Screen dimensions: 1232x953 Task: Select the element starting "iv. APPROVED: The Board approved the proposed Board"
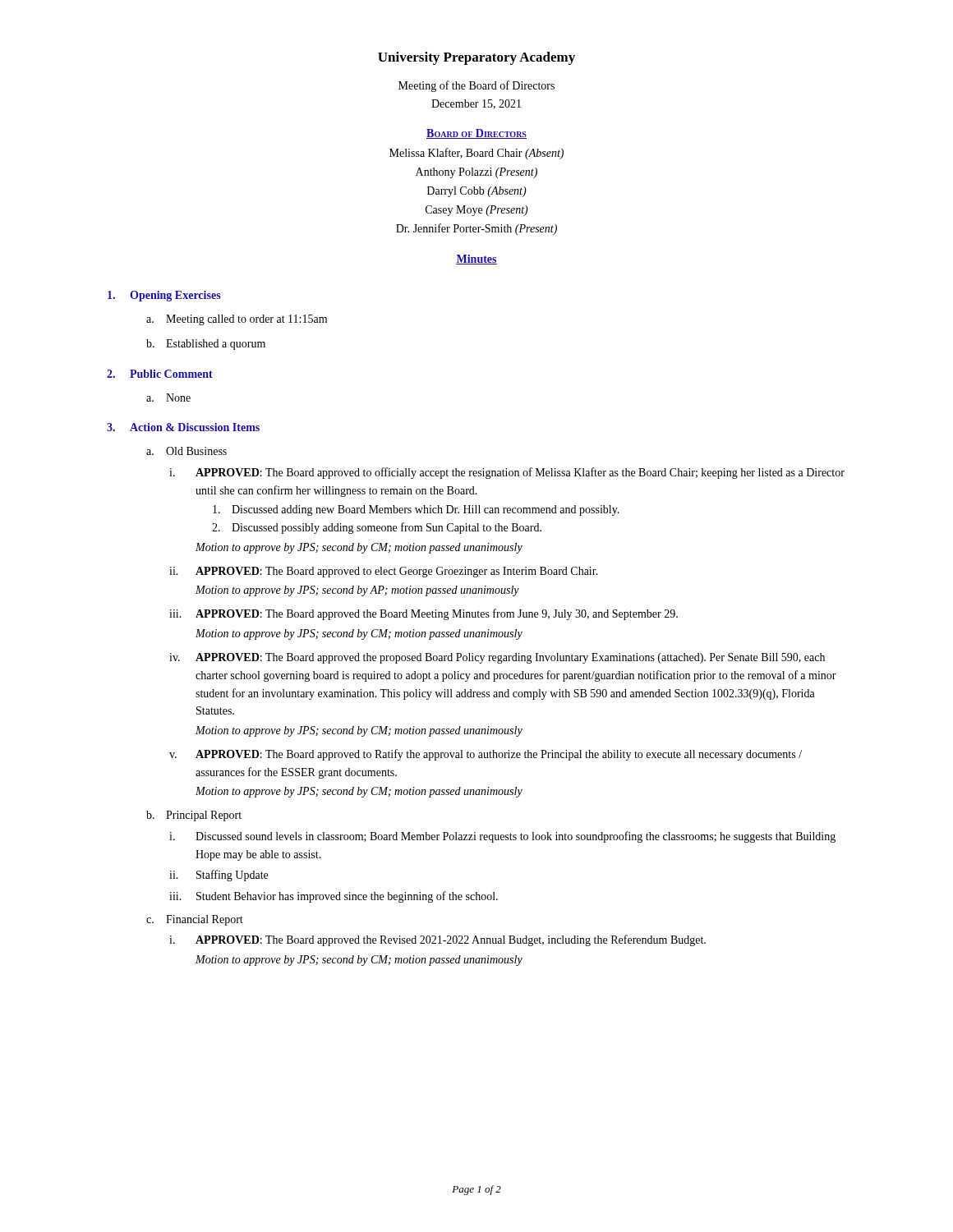click(x=508, y=694)
